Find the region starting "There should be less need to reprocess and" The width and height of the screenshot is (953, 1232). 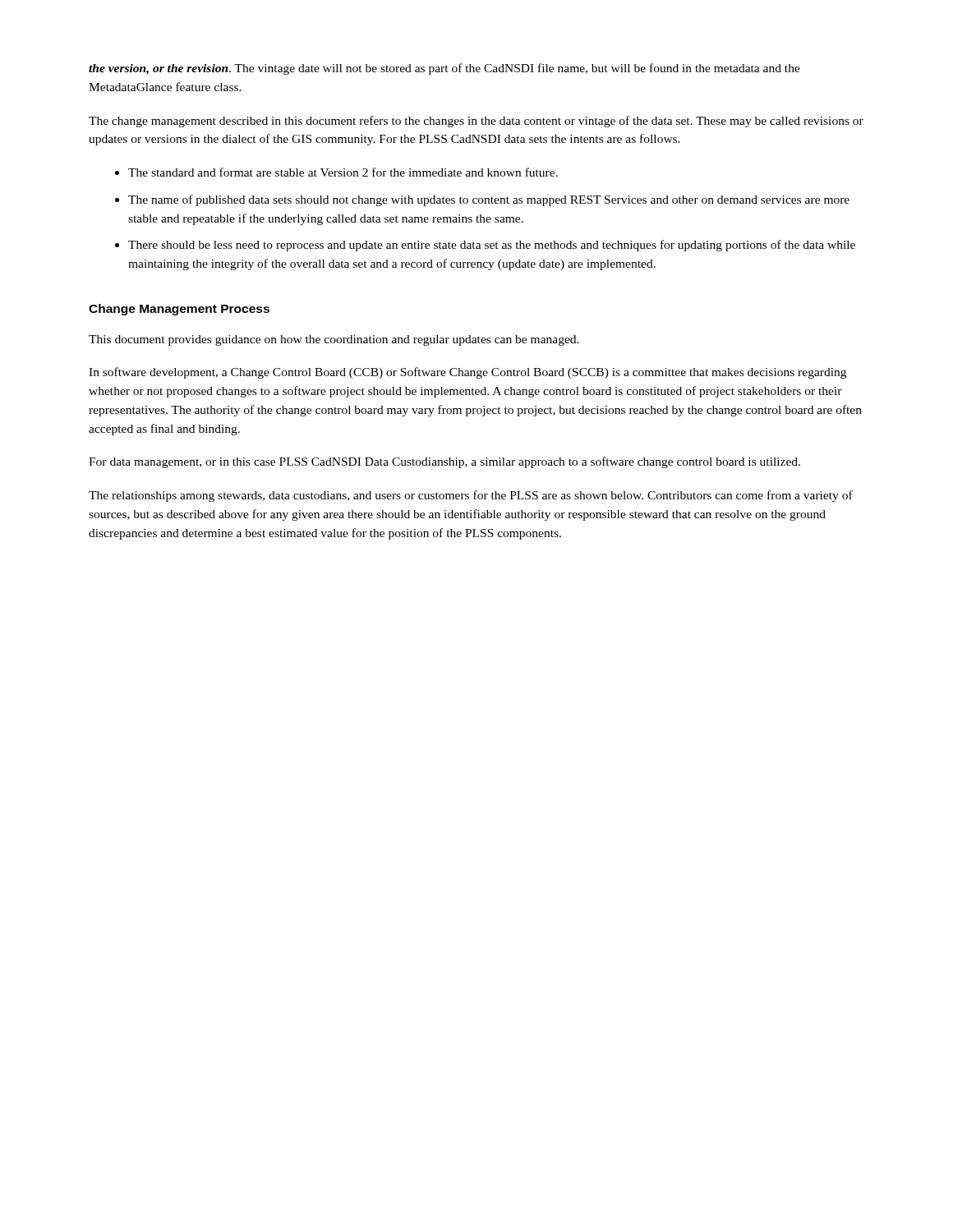(492, 254)
